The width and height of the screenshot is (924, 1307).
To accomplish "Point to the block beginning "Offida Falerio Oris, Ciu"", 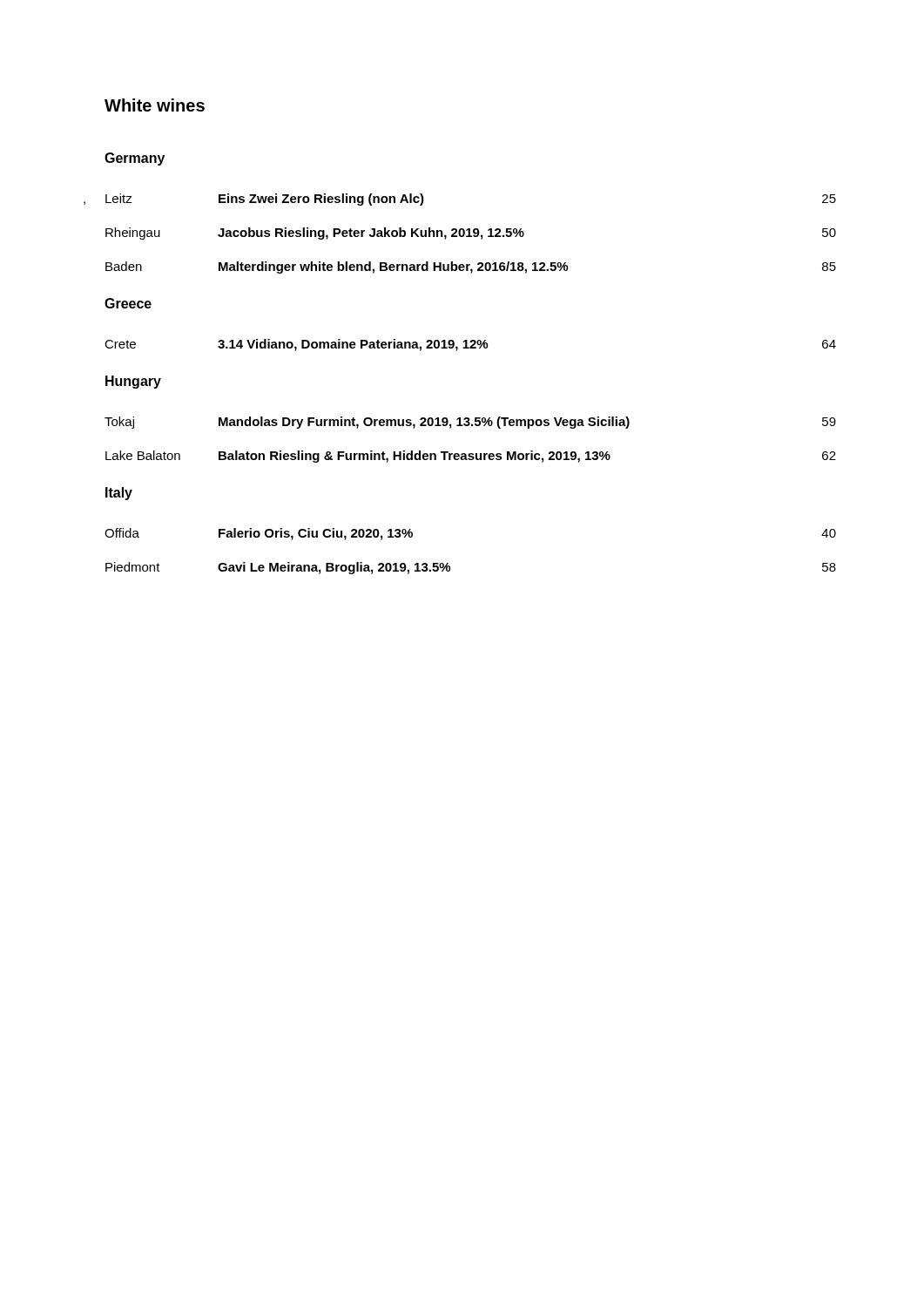I will [120, 534].
